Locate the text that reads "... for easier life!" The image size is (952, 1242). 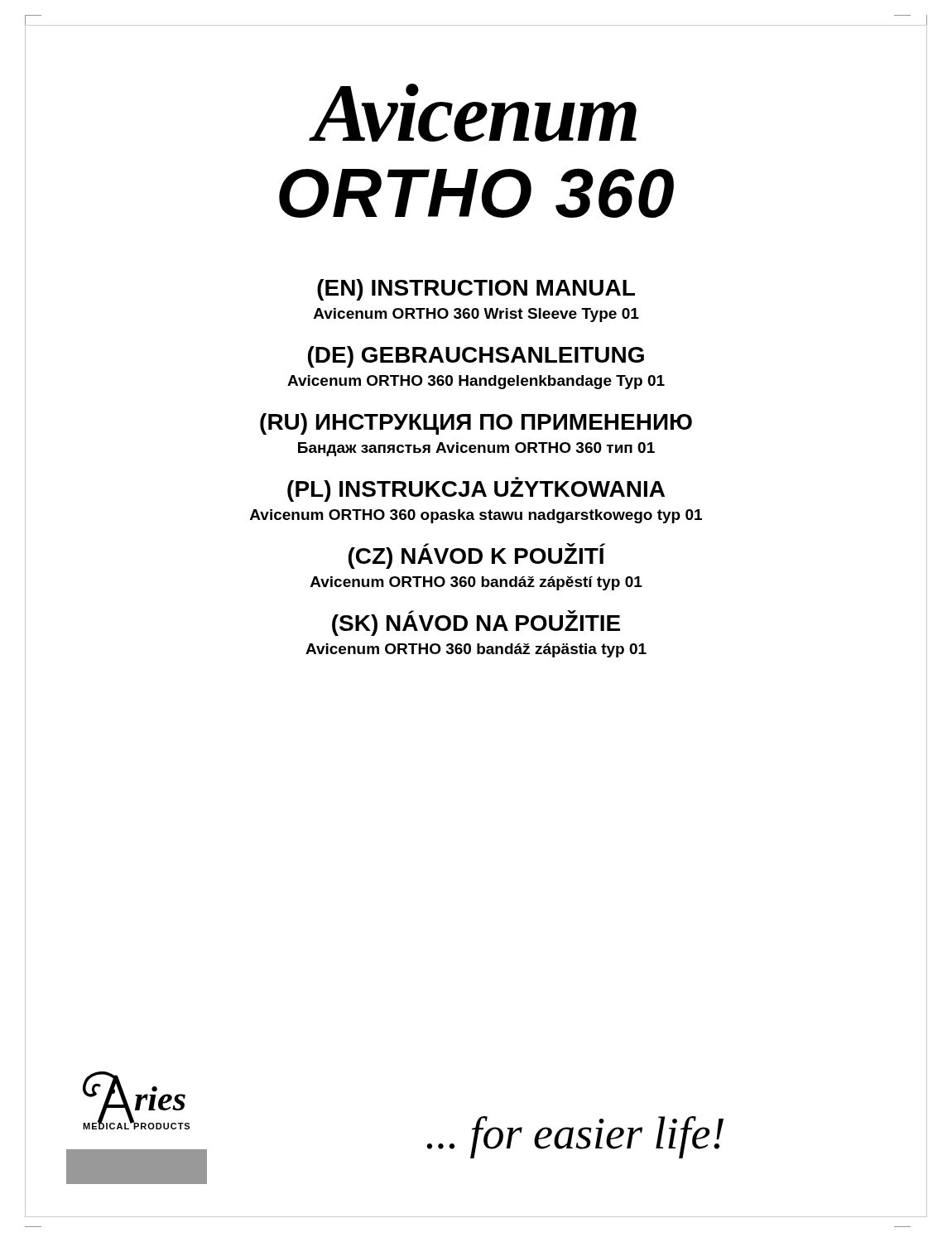(x=575, y=1134)
